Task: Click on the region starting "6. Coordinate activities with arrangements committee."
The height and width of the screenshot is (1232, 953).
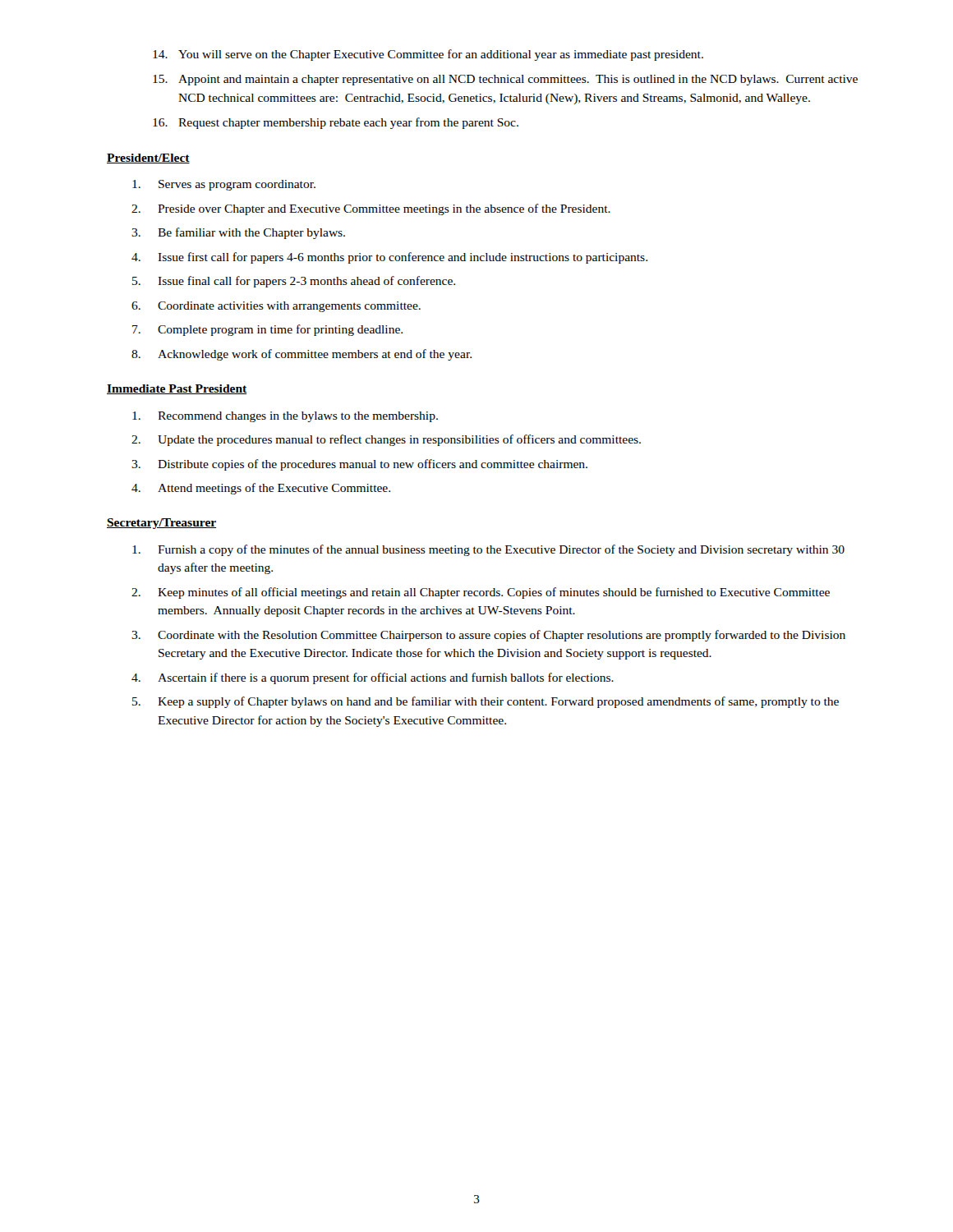Action: pos(276,307)
